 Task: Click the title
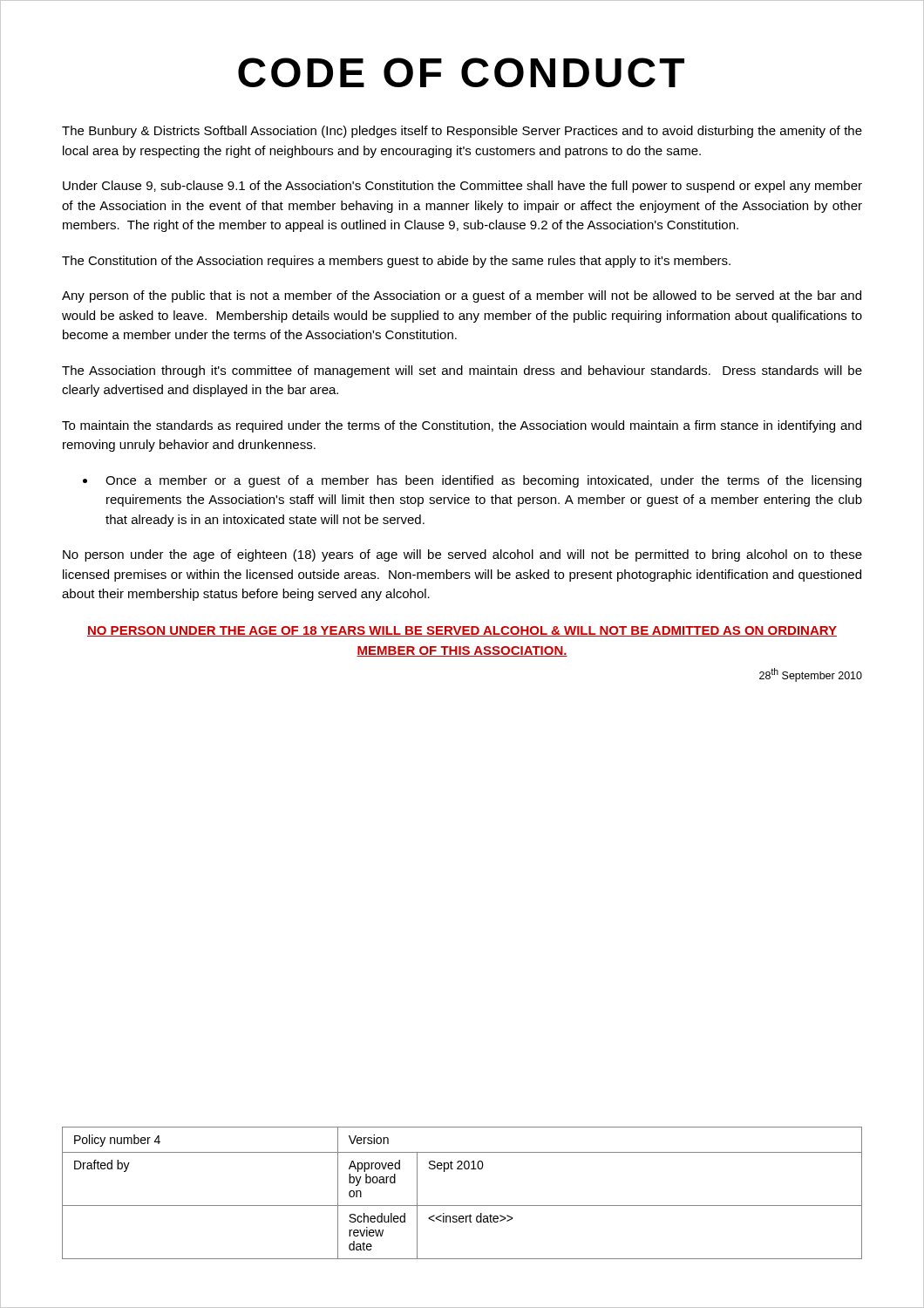point(462,73)
